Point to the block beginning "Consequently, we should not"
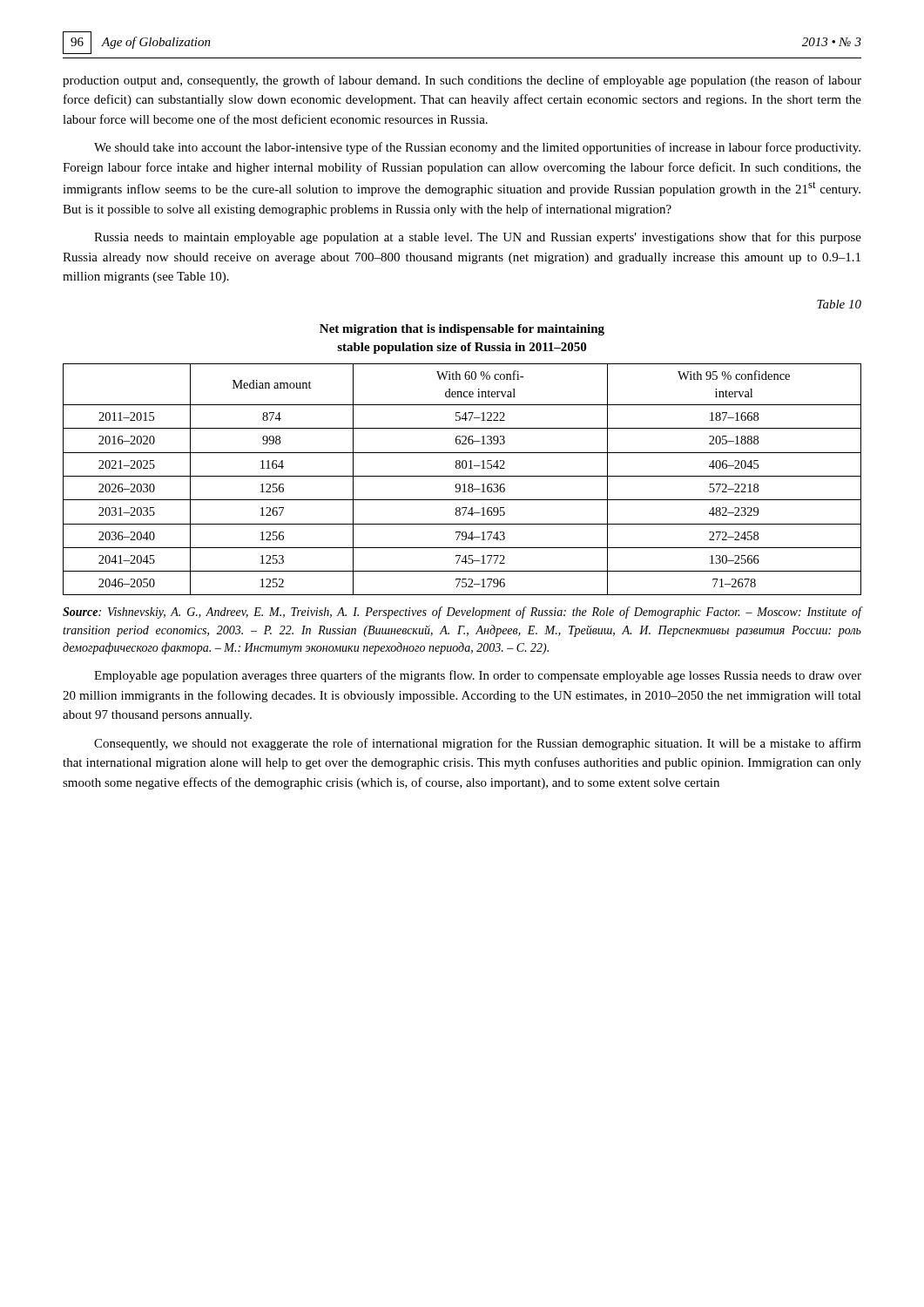The height and width of the screenshot is (1307, 924). pyautogui.click(x=462, y=763)
